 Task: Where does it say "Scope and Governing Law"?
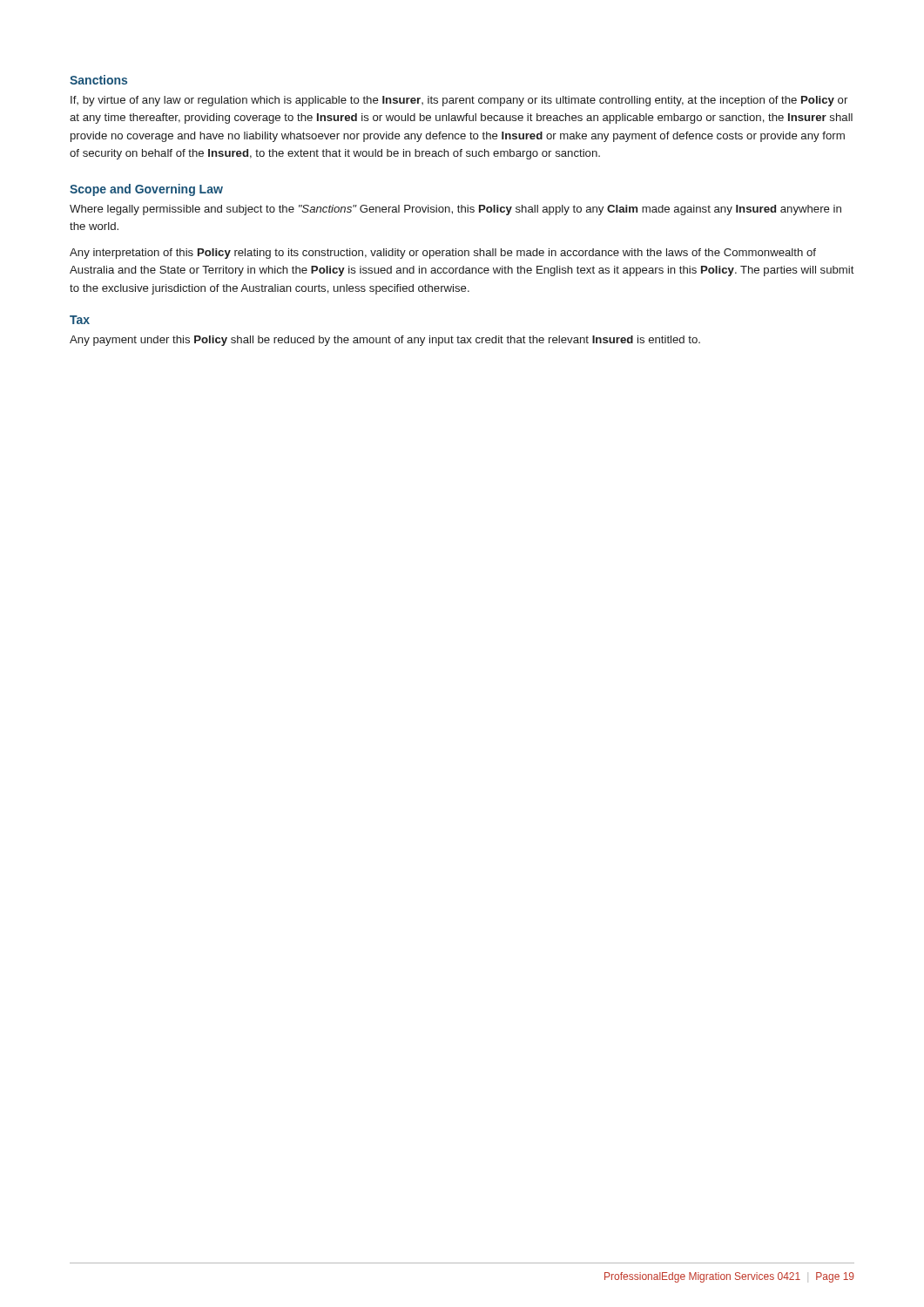pos(146,189)
